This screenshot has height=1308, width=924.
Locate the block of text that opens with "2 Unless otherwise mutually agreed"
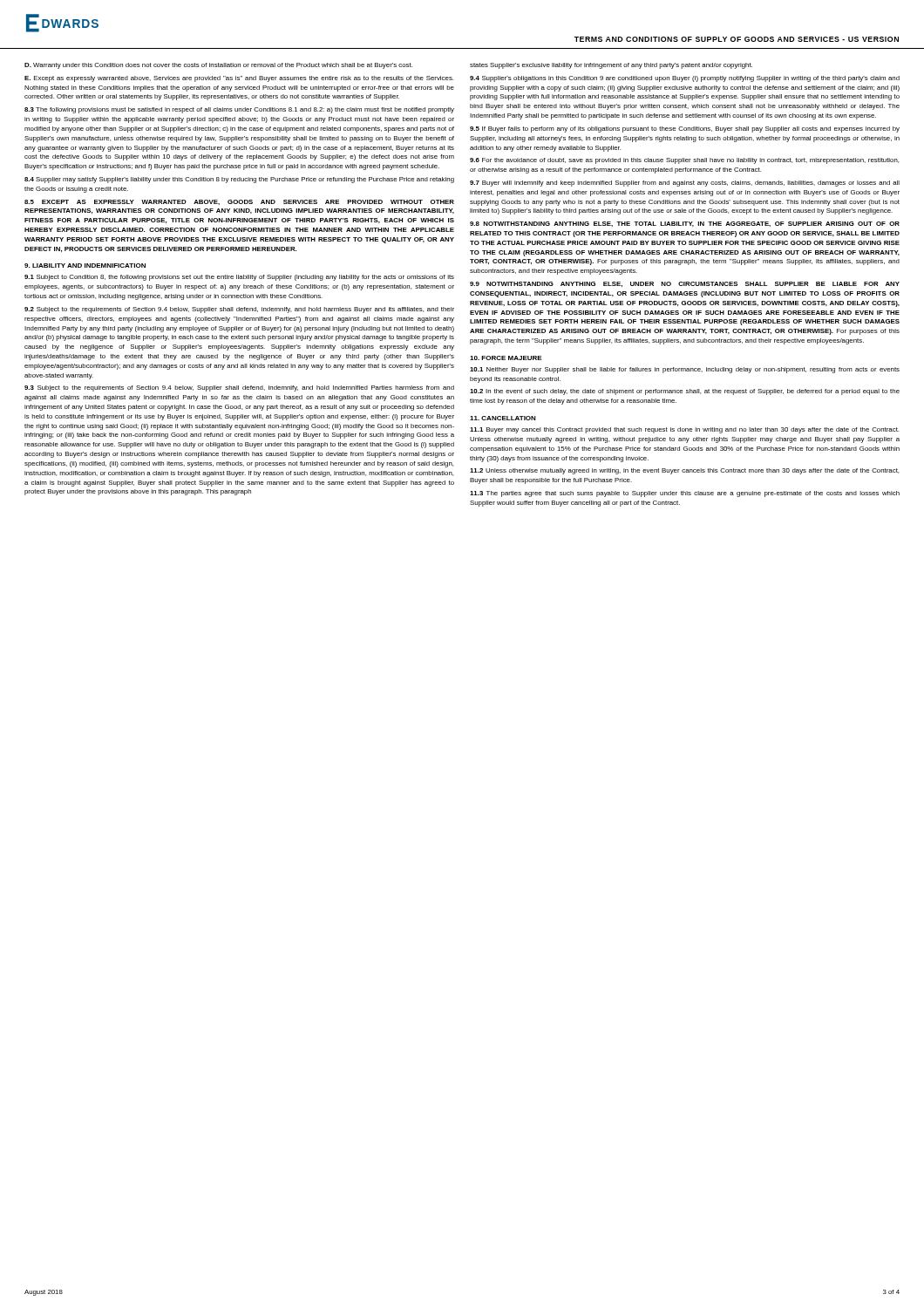pyautogui.click(x=685, y=476)
